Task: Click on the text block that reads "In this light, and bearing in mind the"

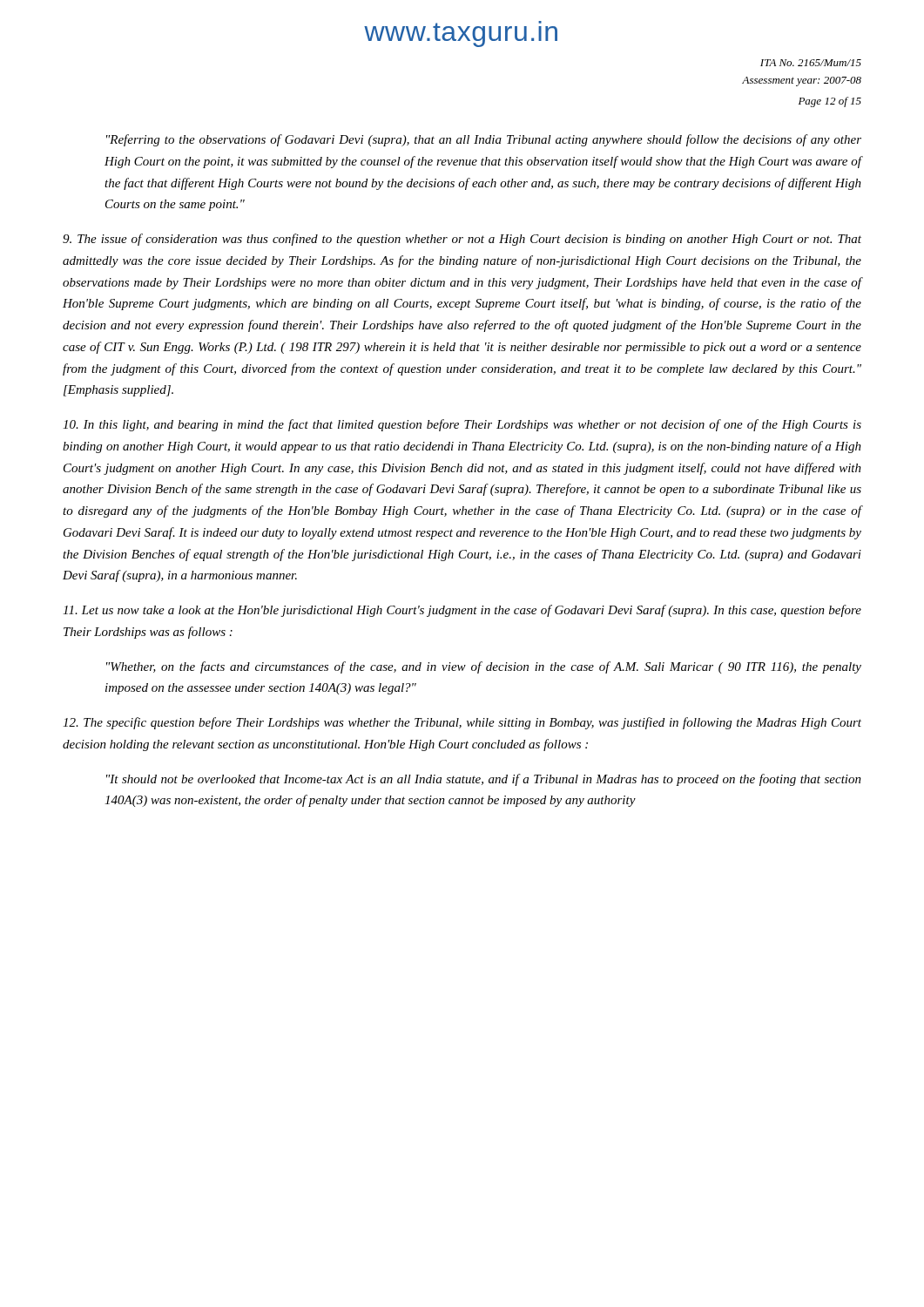Action: (462, 500)
